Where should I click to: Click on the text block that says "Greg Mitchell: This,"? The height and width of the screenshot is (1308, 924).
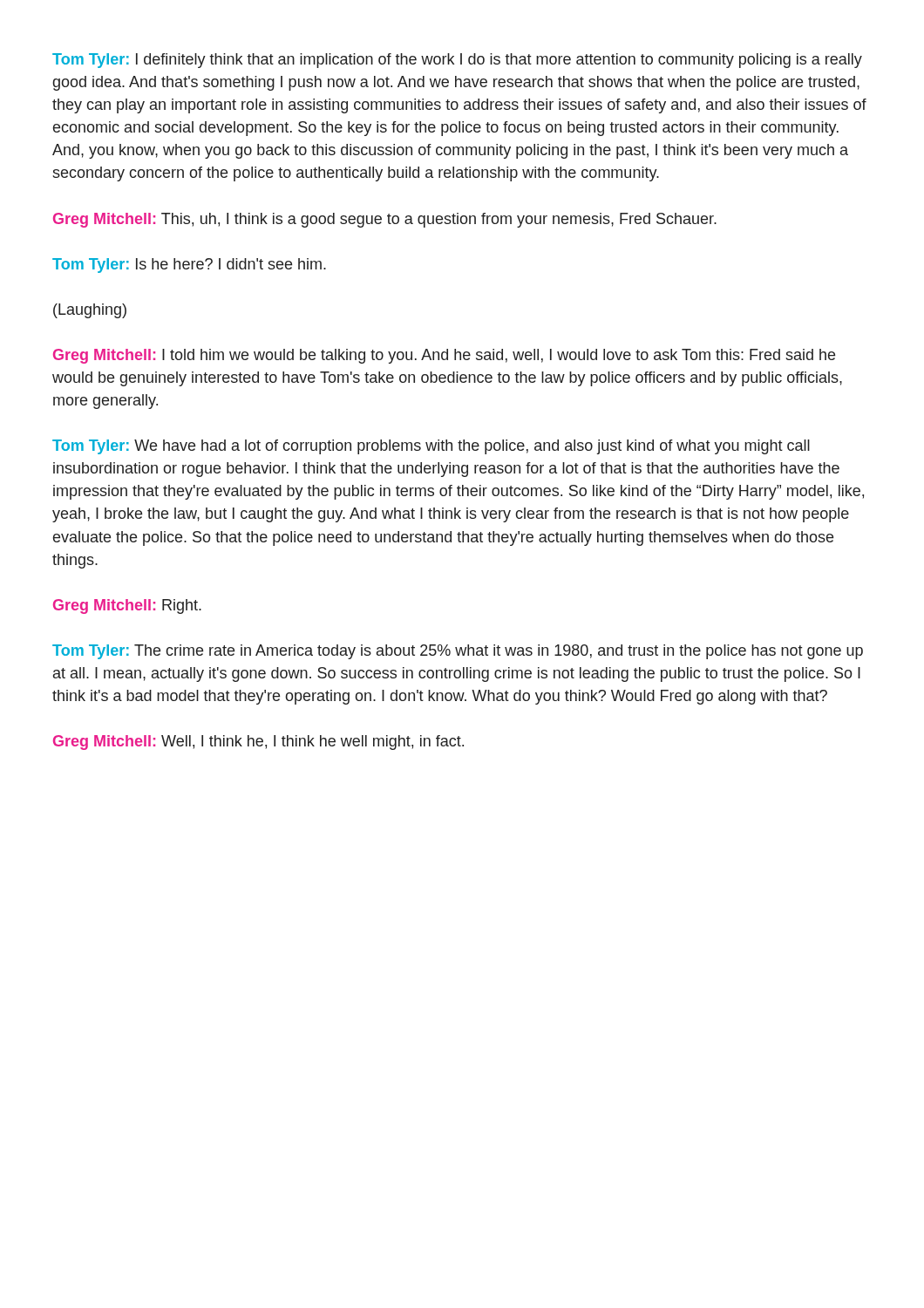tap(385, 219)
